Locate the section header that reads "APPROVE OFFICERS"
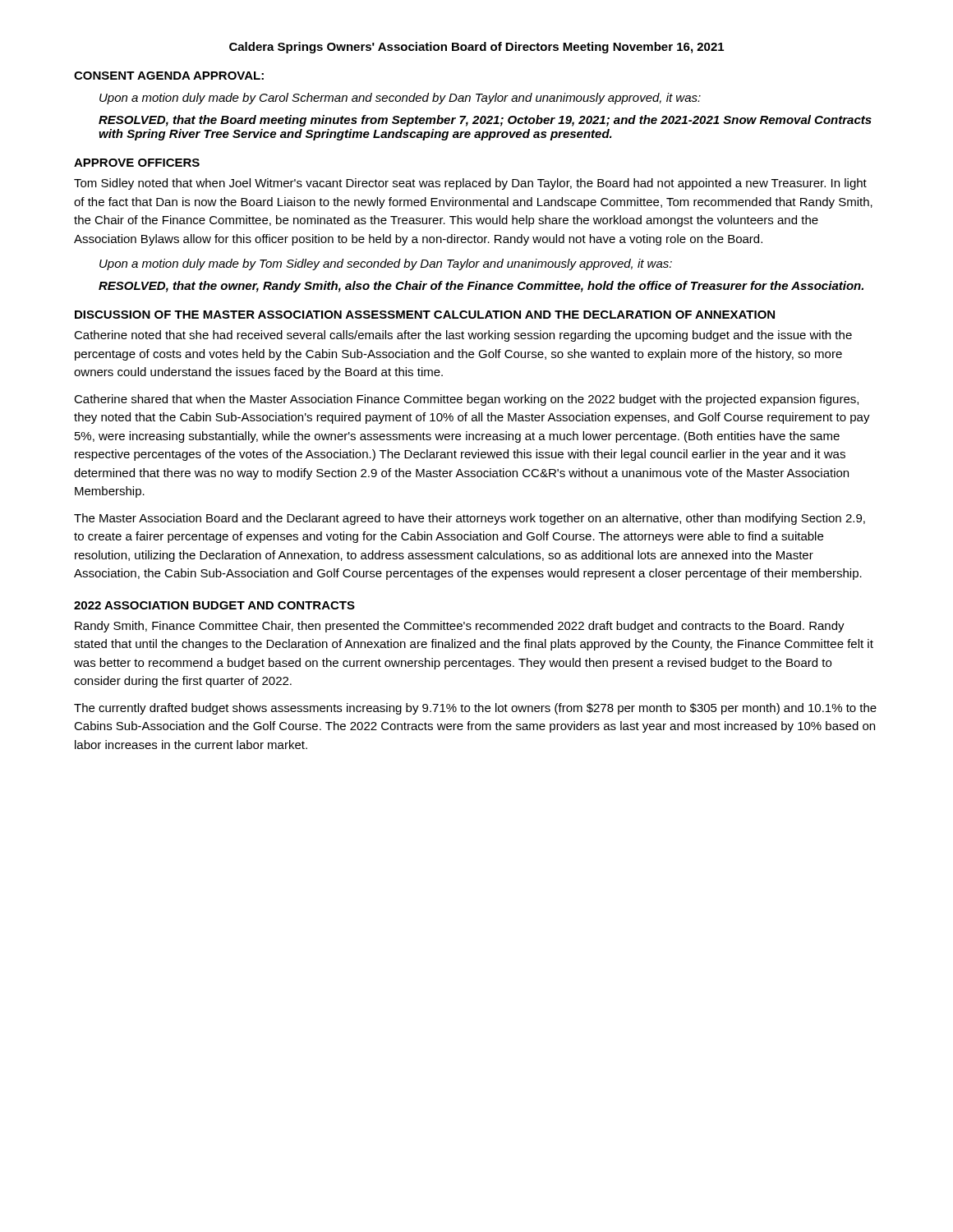953x1232 pixels. coord(137,162)
